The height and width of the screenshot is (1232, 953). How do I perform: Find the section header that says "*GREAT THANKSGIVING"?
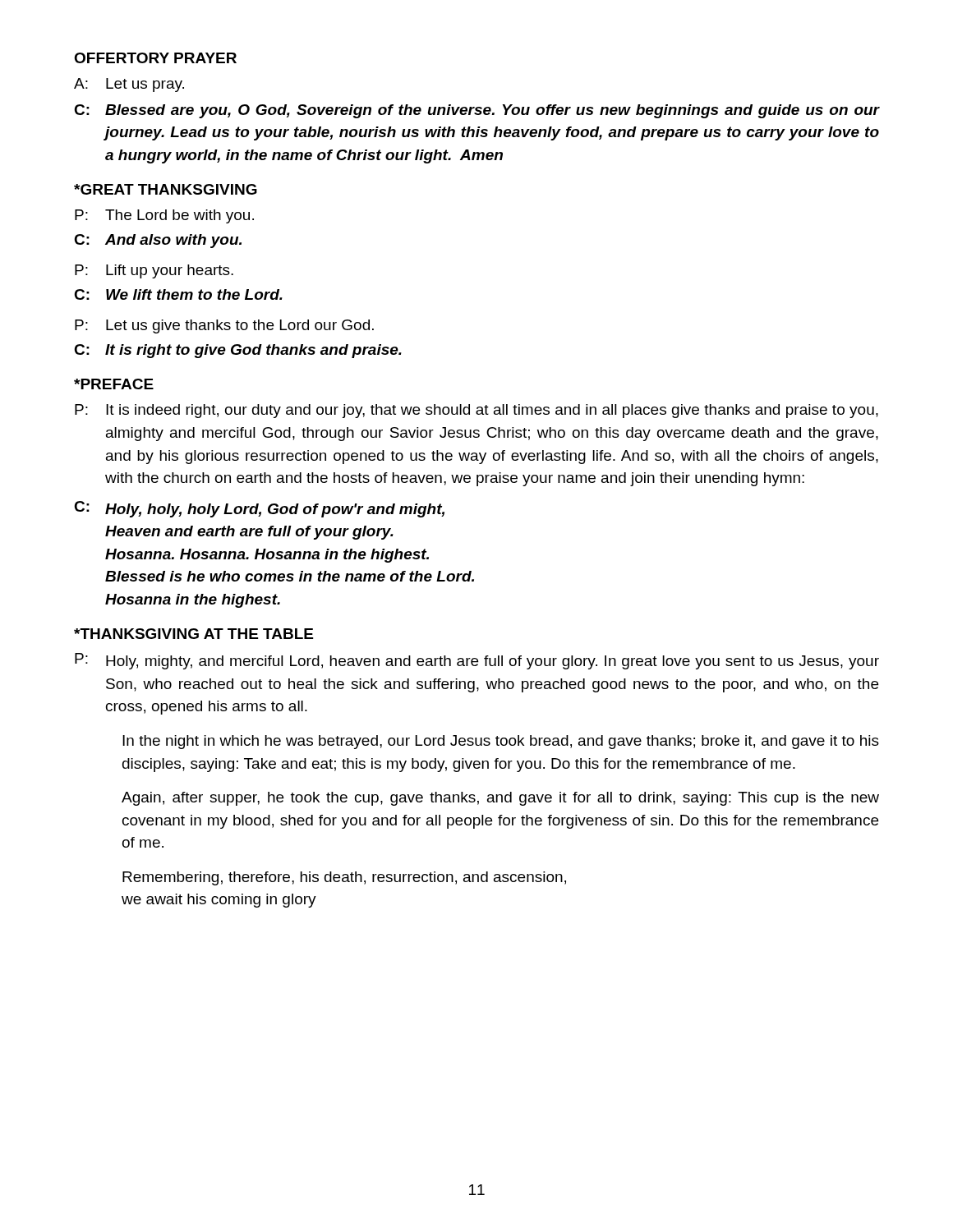click(166, 189)
